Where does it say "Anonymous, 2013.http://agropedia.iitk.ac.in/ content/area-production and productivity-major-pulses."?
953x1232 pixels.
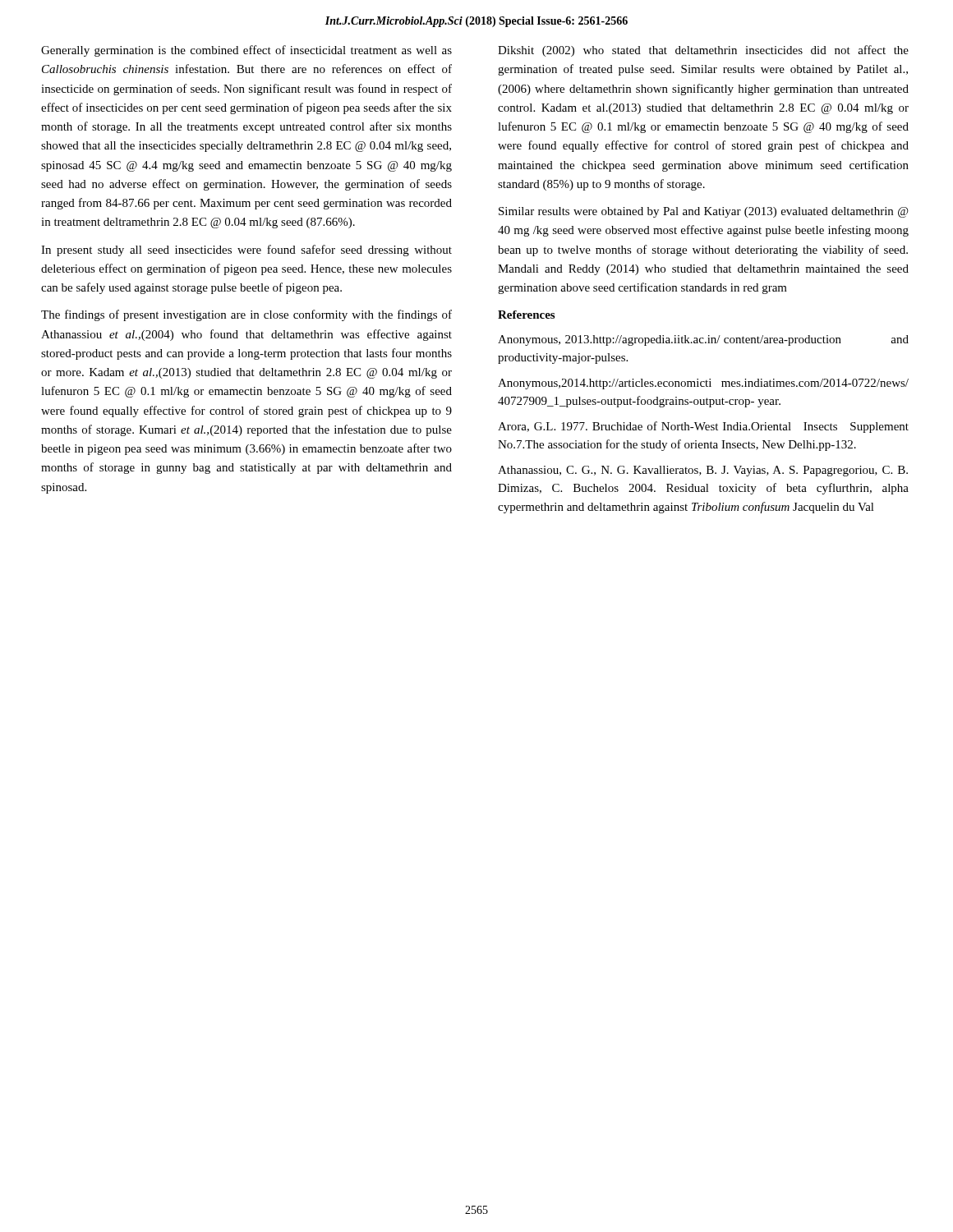[703, 348]
